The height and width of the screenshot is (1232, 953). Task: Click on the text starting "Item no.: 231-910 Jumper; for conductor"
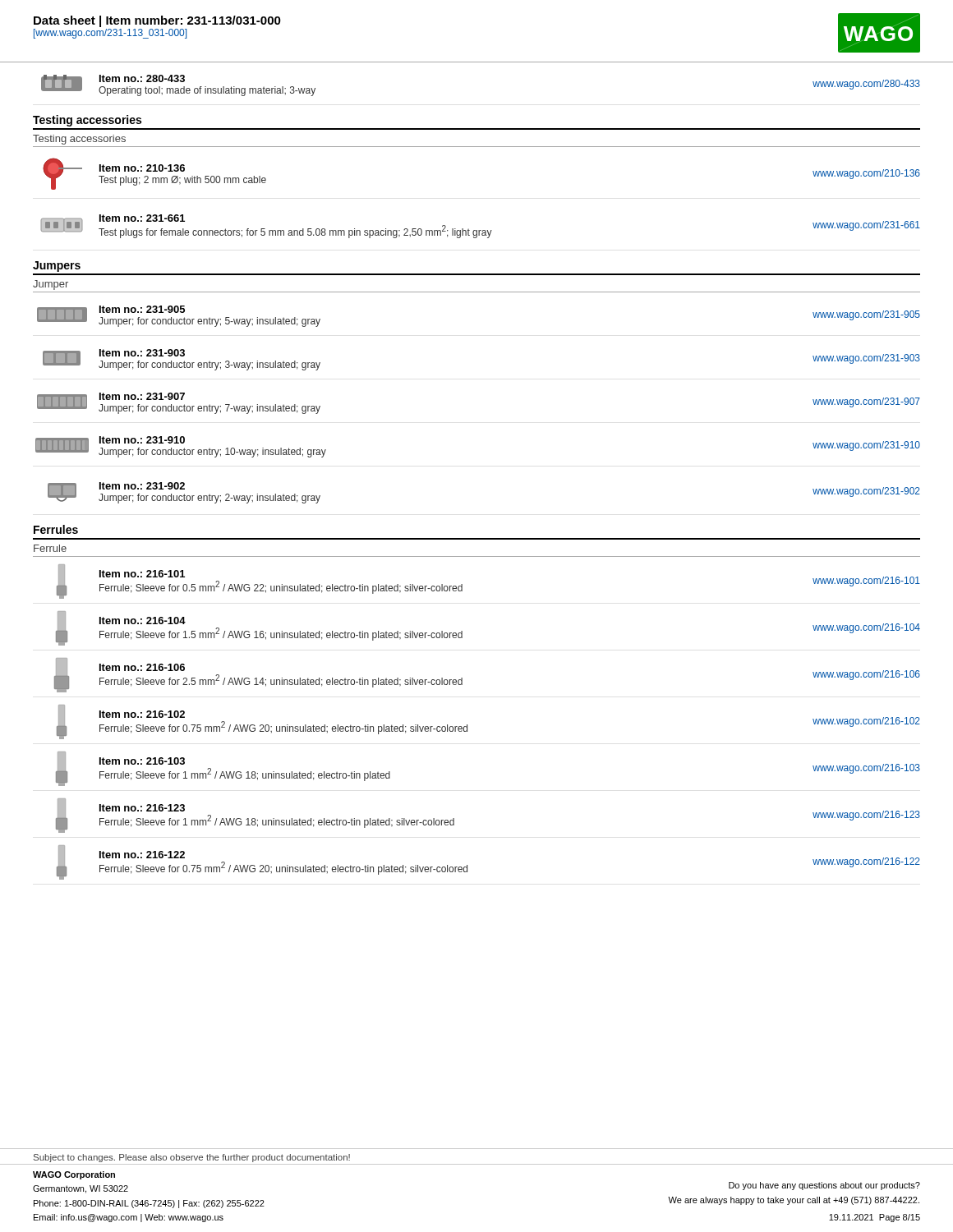pos(169,450)
